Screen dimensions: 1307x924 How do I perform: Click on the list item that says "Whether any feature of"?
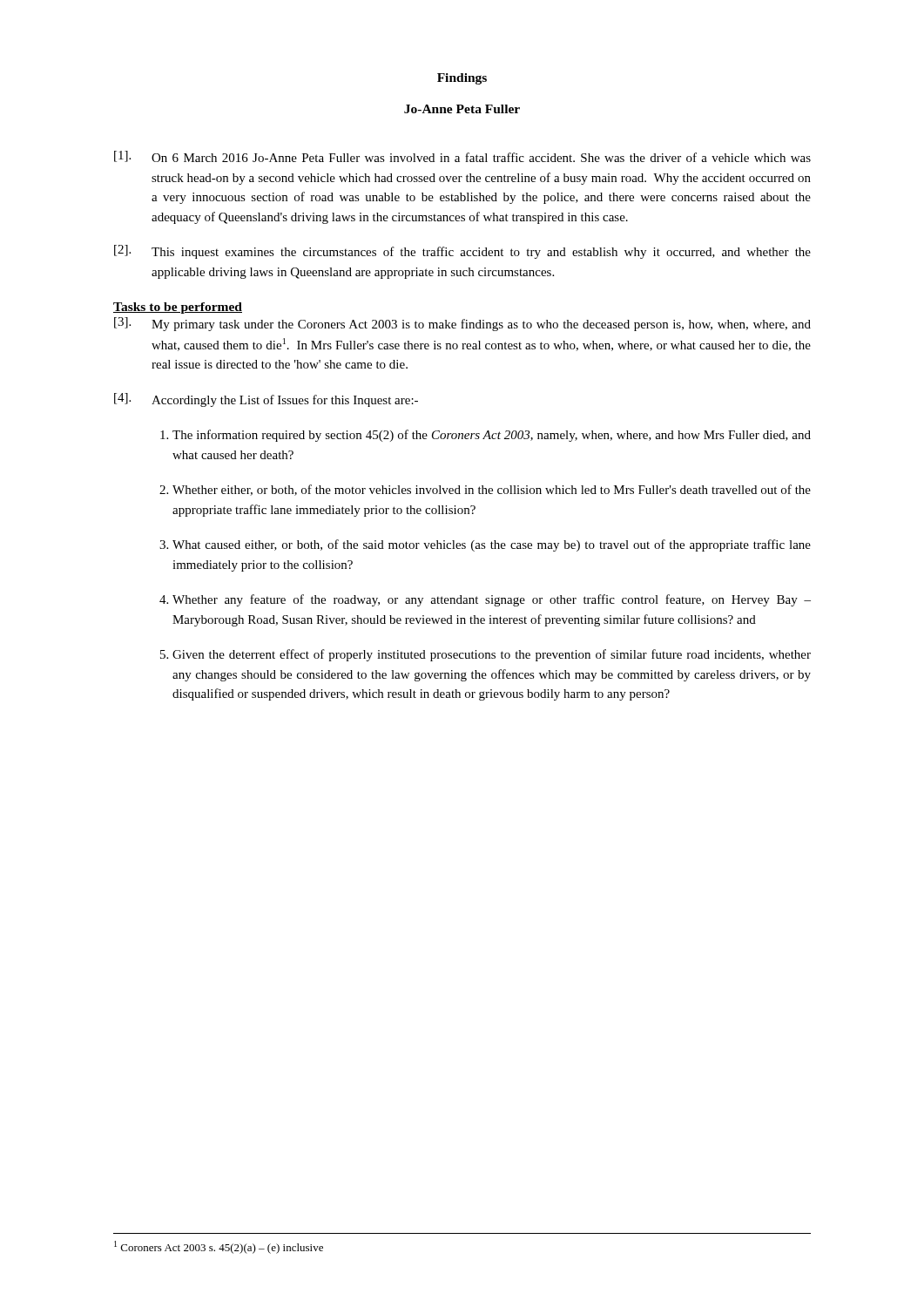click(492, 609)
